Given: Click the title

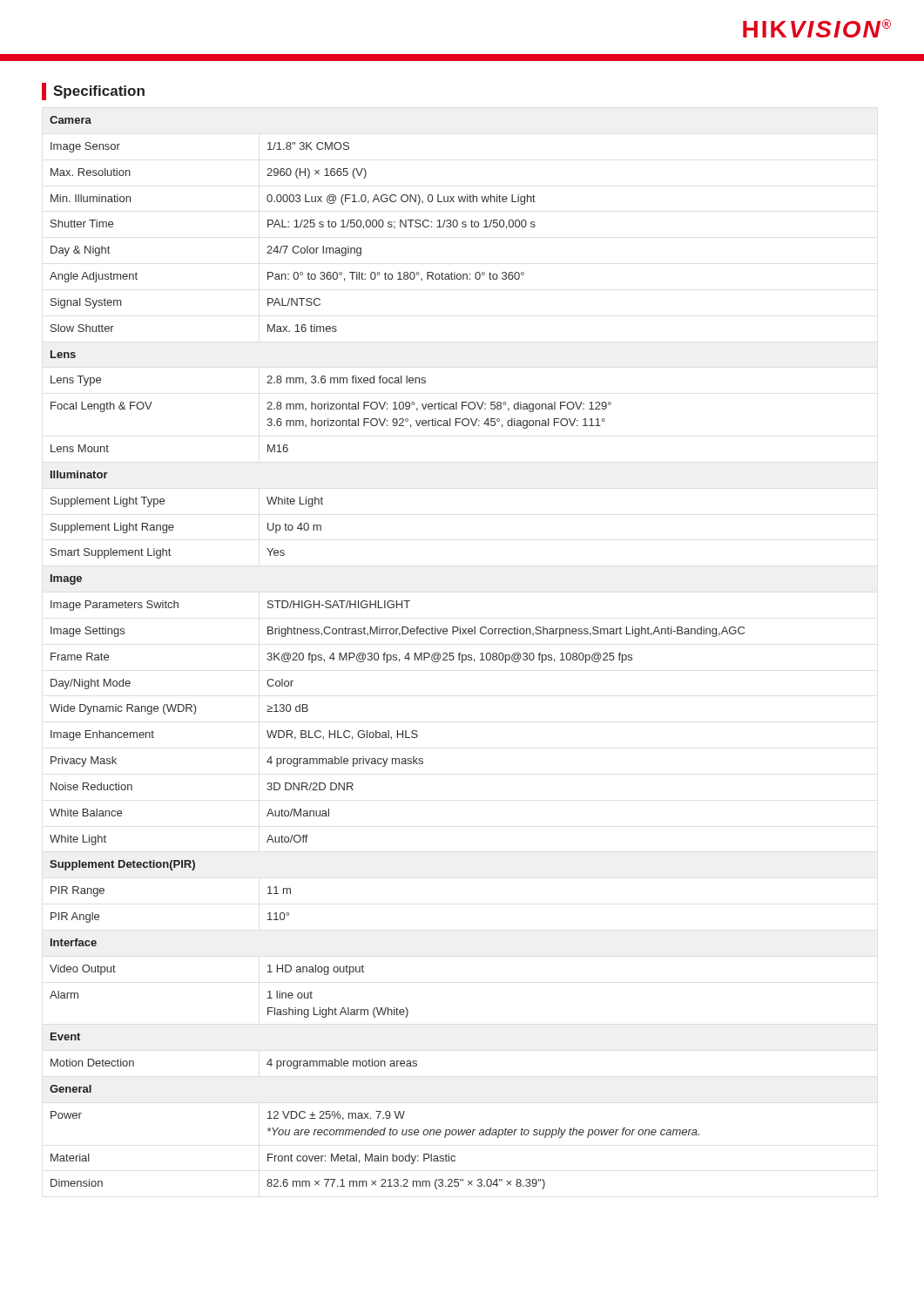Looking at the screenshot, I should tap(94, 91).
